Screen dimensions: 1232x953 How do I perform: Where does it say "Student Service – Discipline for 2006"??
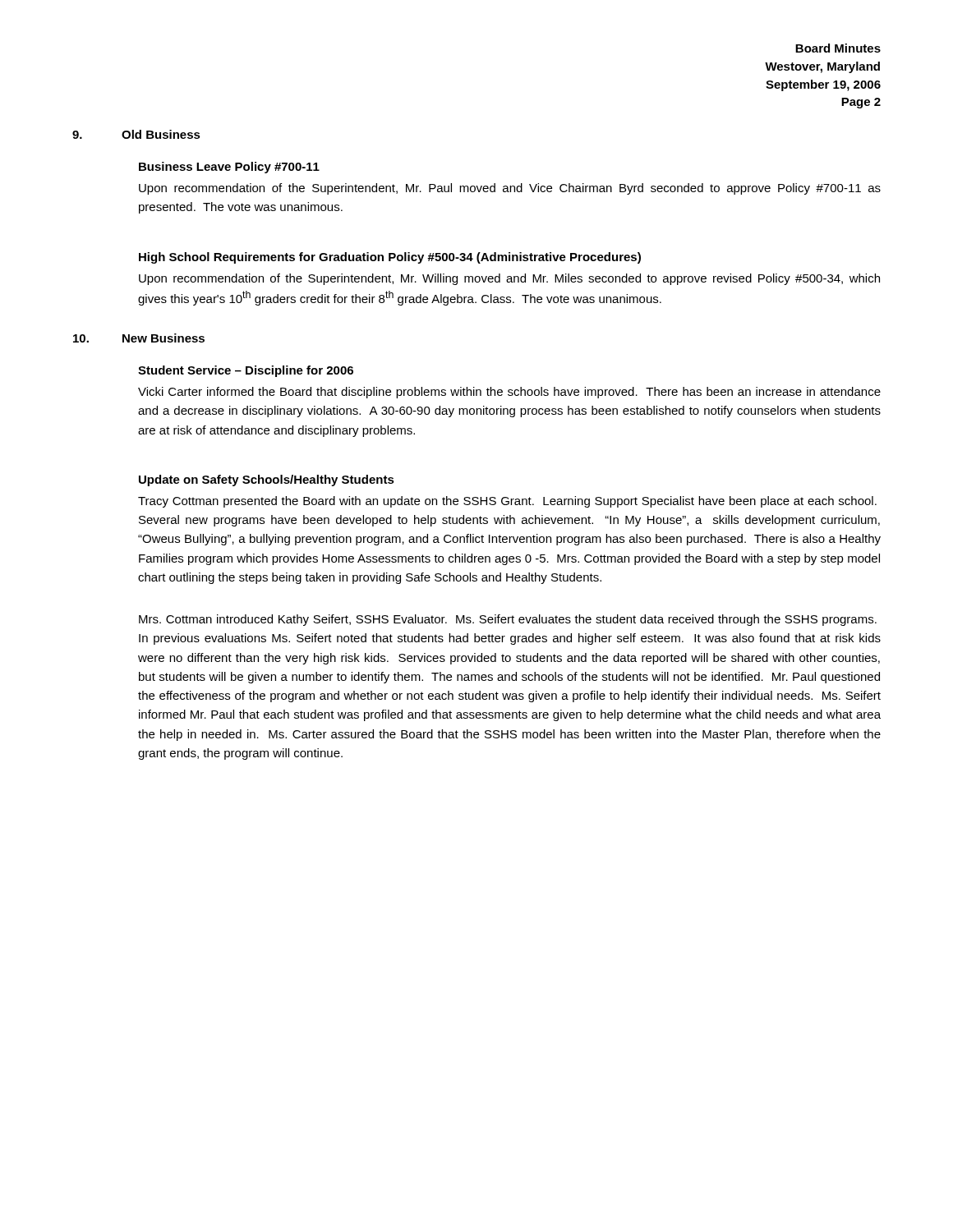pos(246,370)
